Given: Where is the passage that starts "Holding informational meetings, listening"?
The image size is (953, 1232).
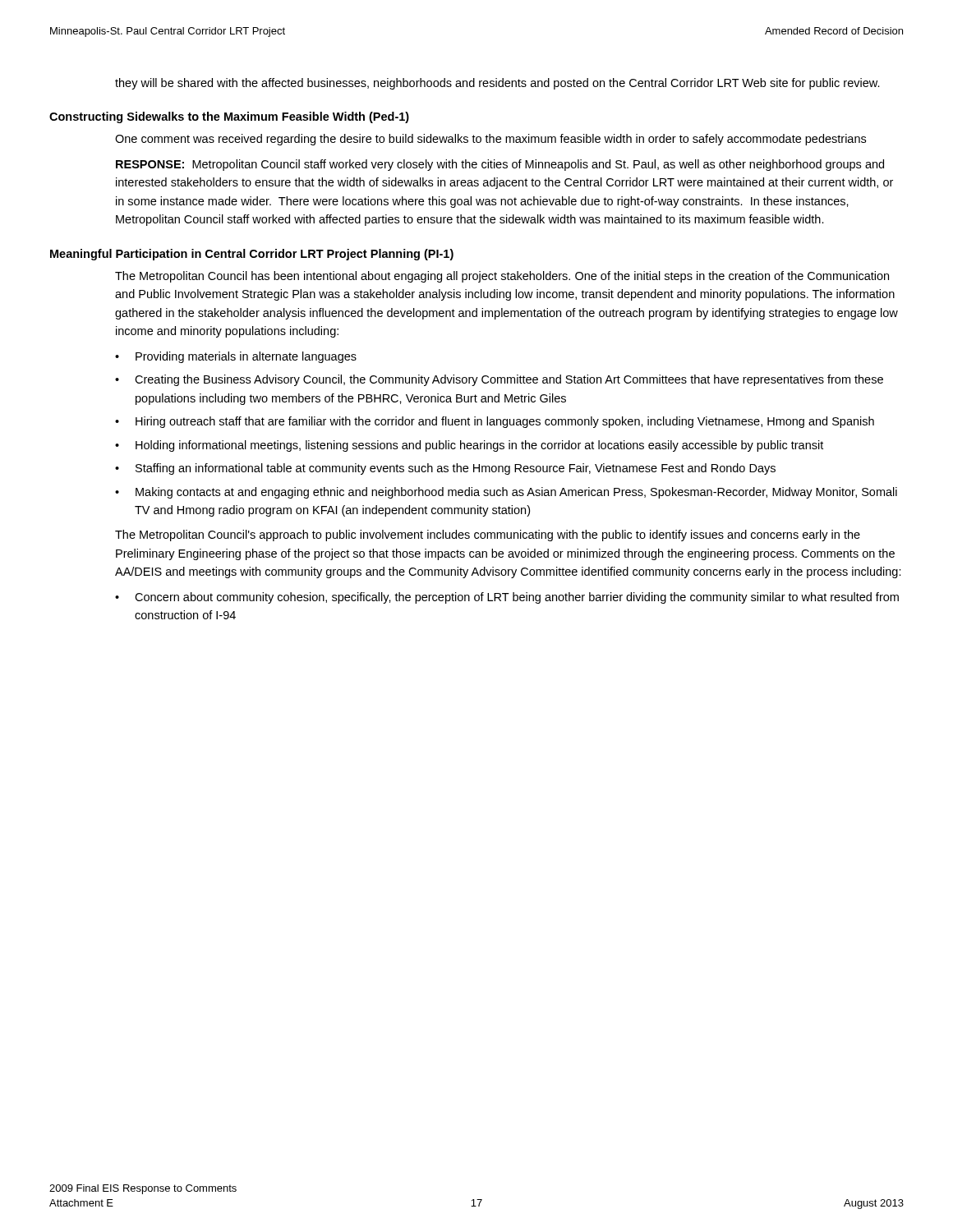Looking at the screenshot, I should click(479, 445).
